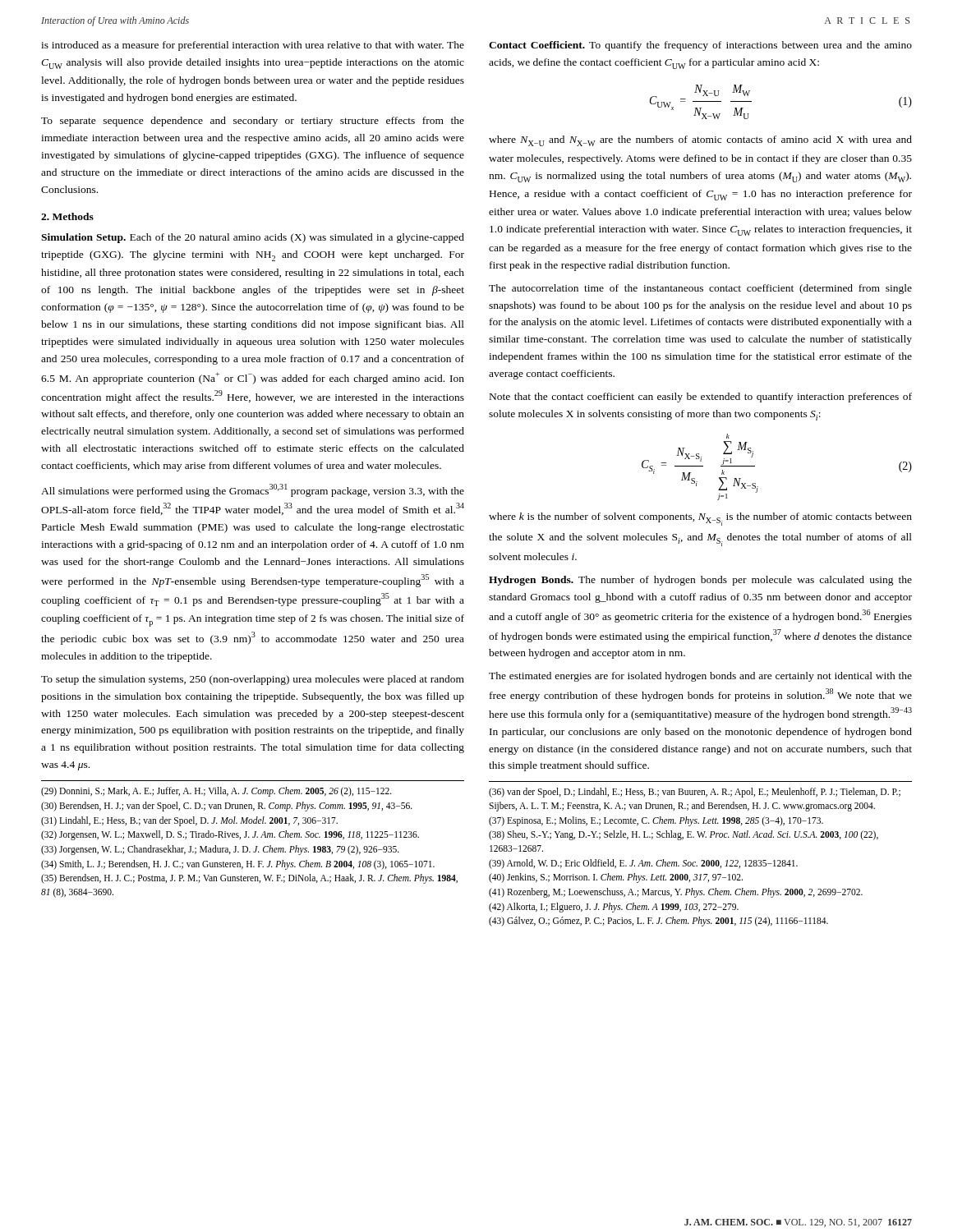Select the text block starting "CUWx = NX−U NX−W MW MU (1)"
This screenshot has width=953, height=1232.
pos(707,101)
